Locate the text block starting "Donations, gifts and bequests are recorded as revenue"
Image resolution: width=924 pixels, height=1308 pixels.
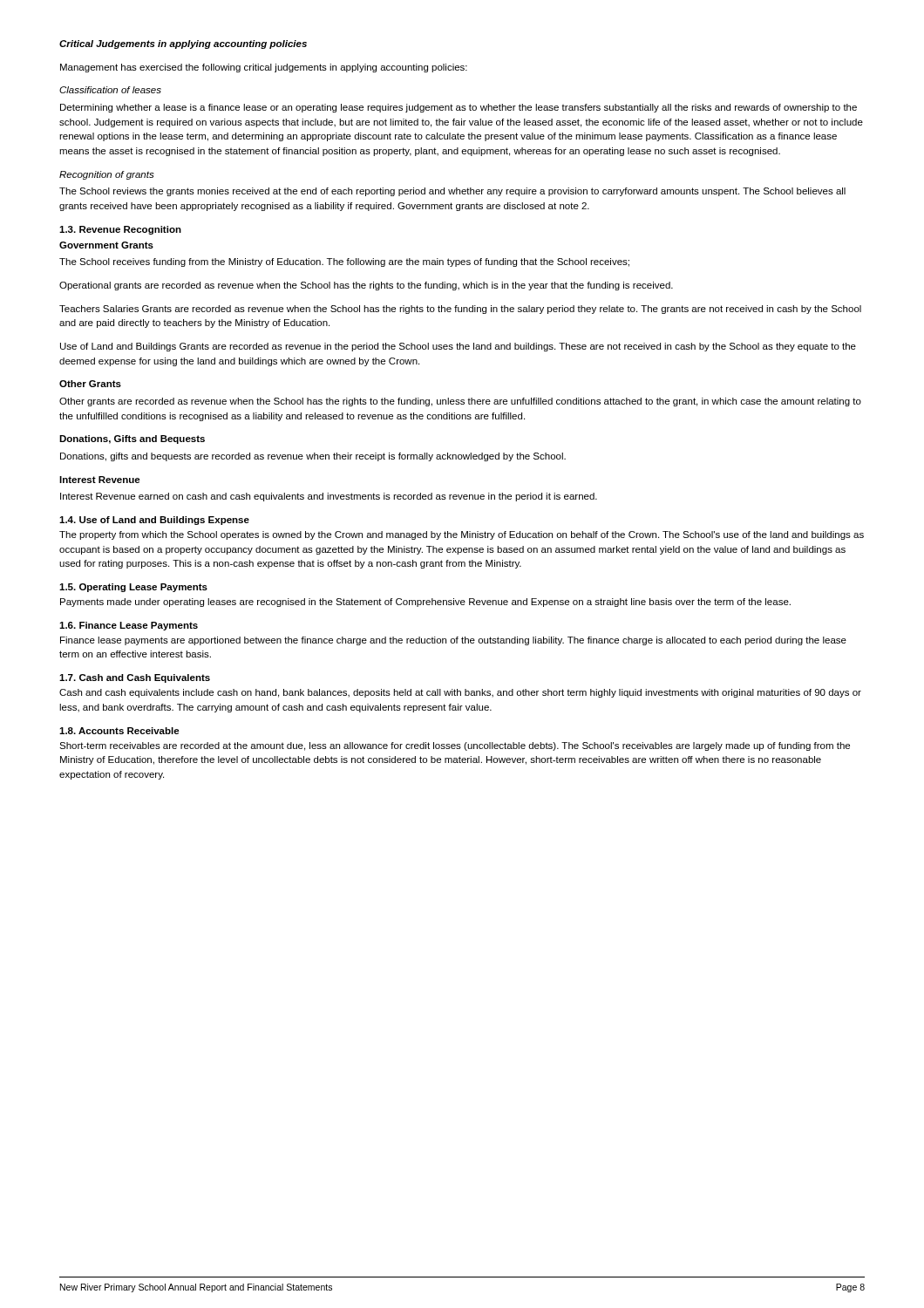tap(313, 456)
